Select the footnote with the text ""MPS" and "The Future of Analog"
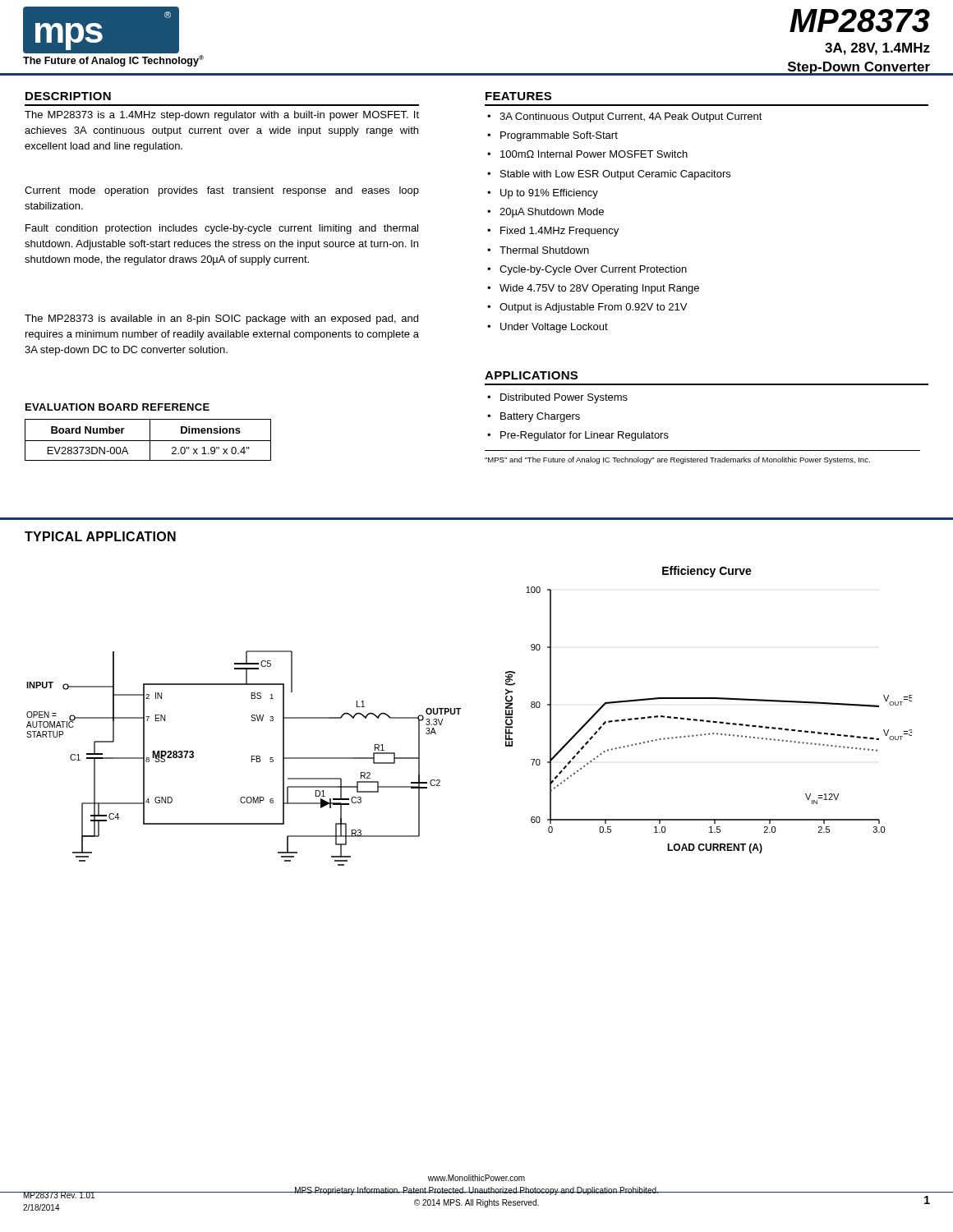 point(678,460)
